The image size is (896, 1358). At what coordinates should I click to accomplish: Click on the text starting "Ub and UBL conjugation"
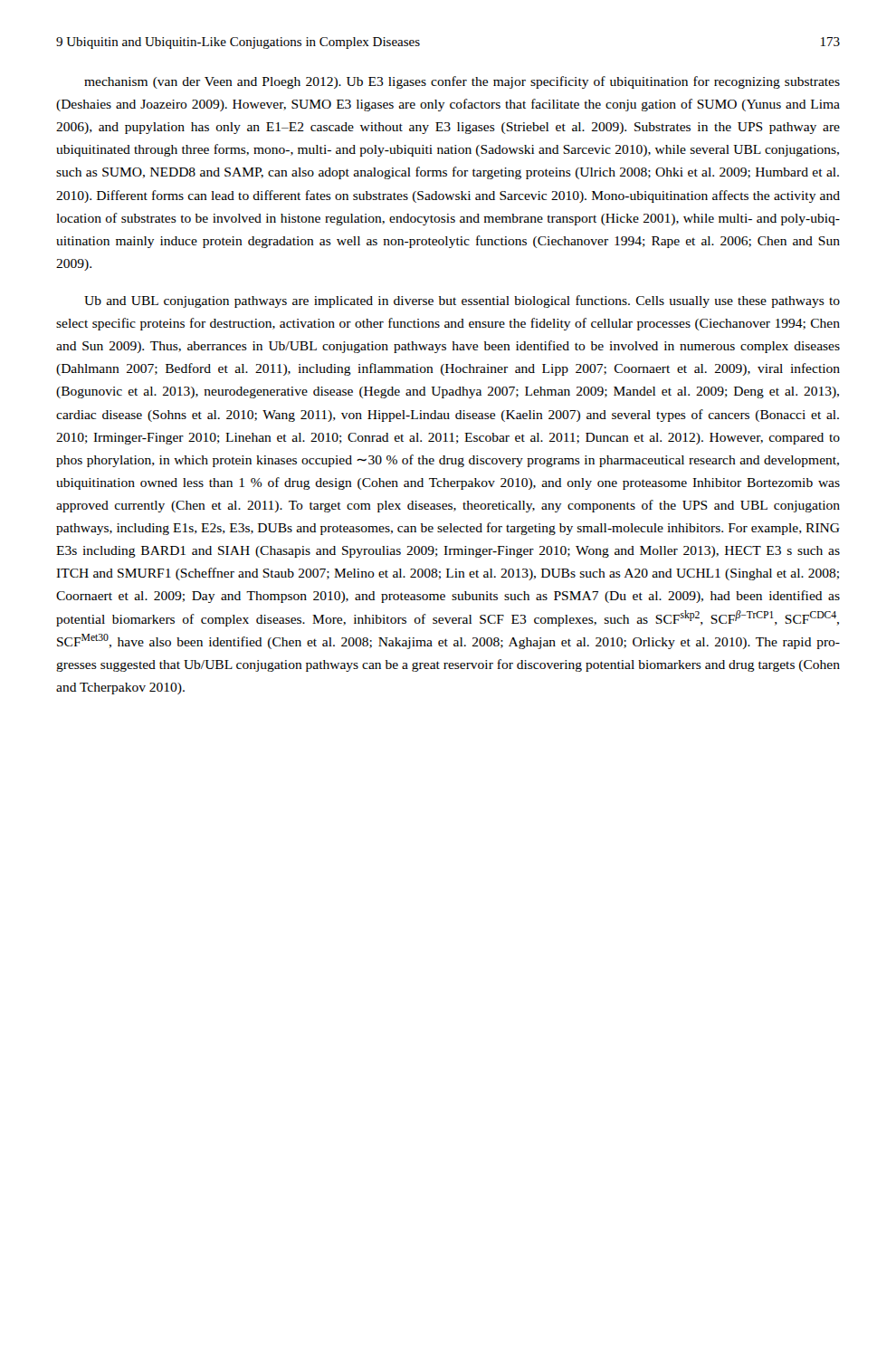[x=448, y=494]
